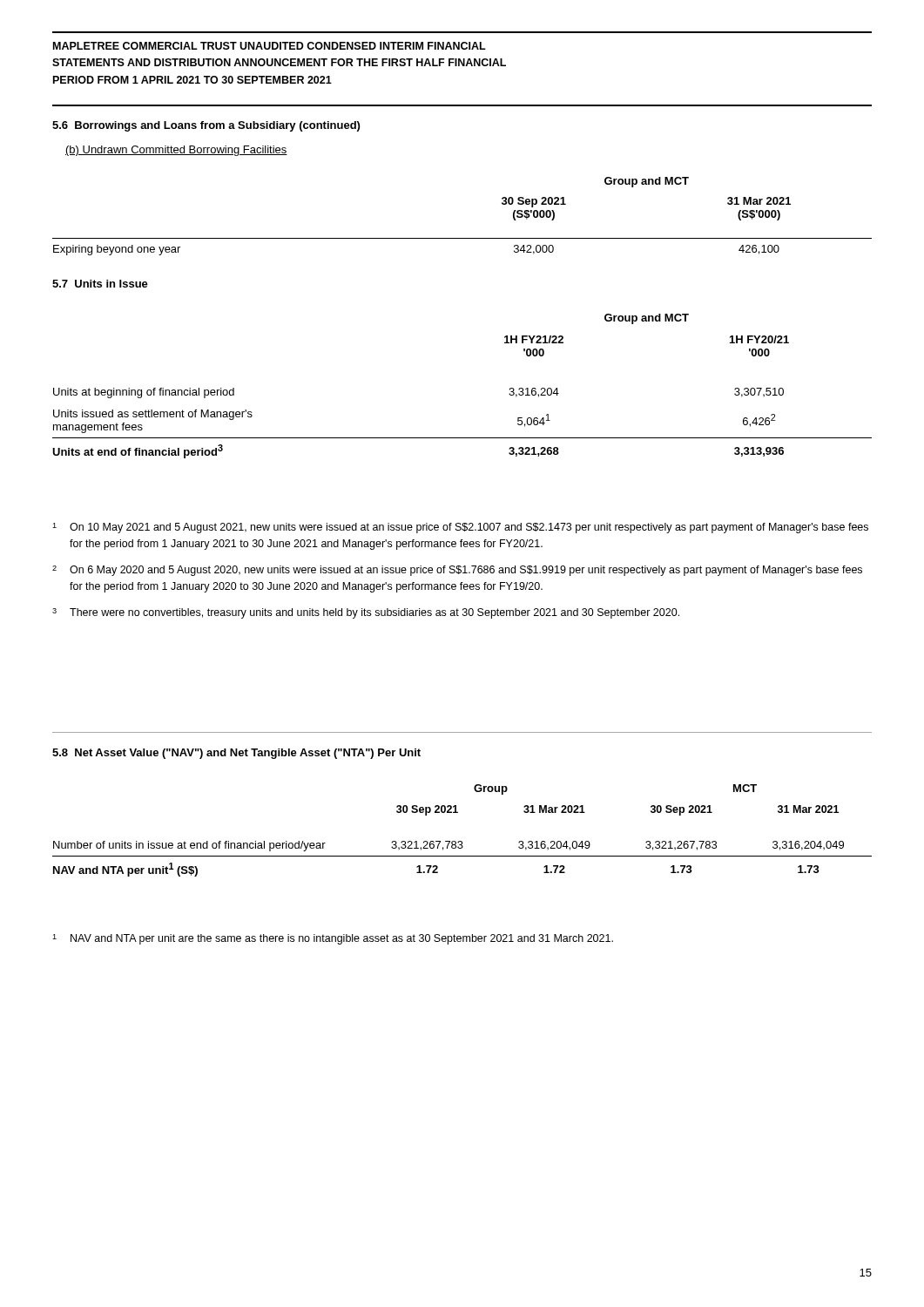
Task: Select the table that reads "NAV and NTA per unit"
Action: 462,829
